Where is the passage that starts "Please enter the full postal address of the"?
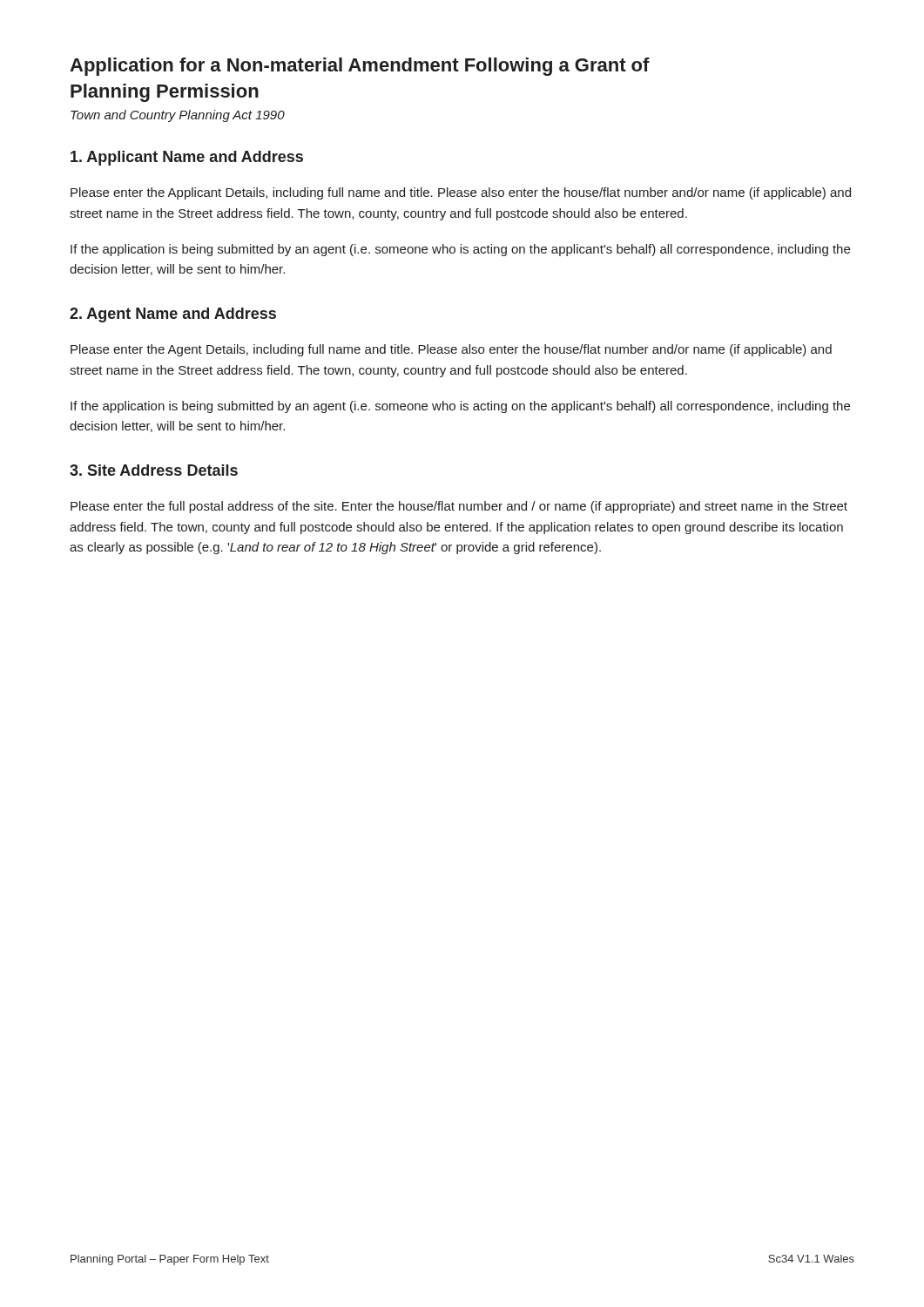Viewport: 924px width, 1307px height. point(459,526)
